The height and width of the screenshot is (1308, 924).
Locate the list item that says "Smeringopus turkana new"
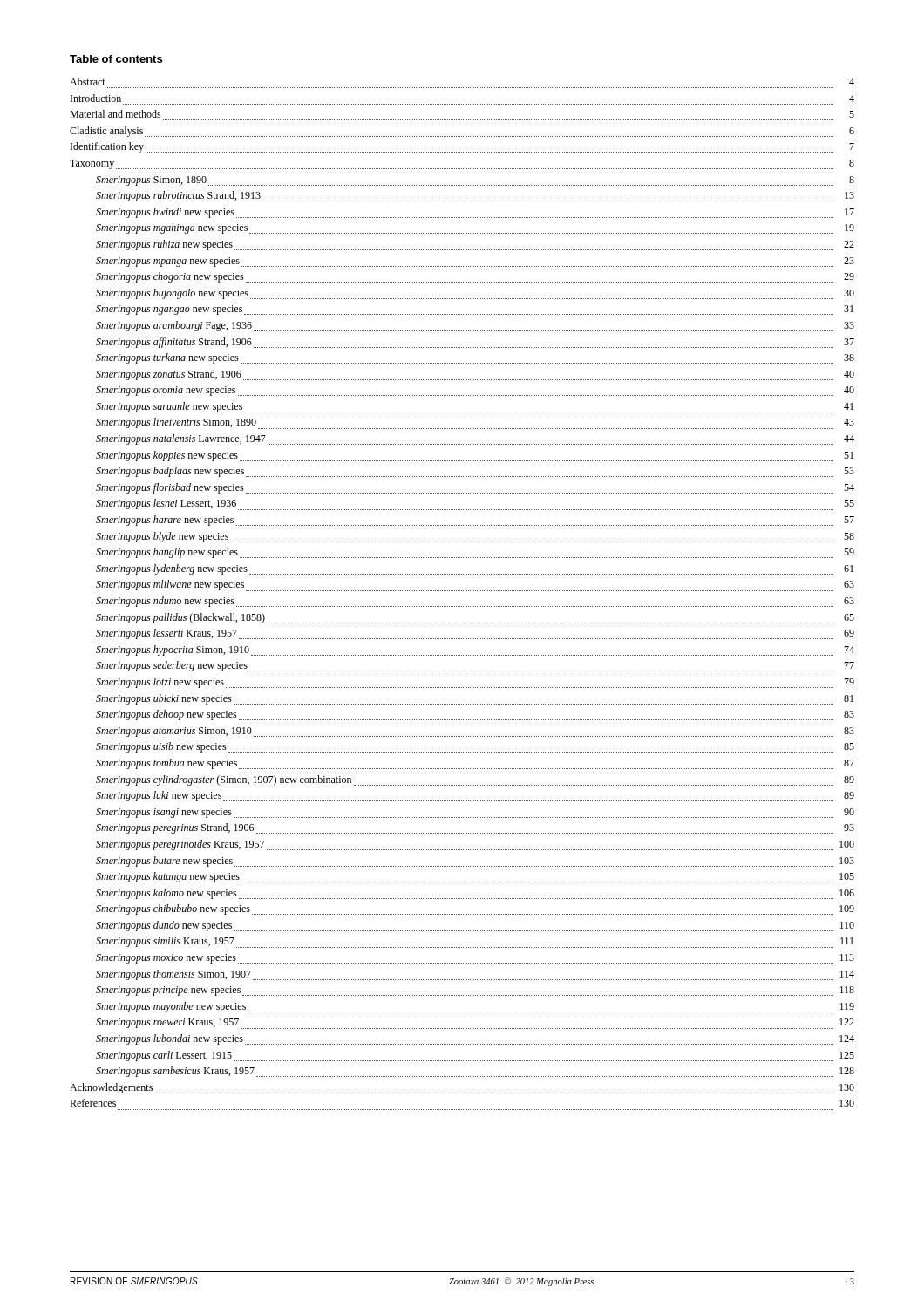462,358
